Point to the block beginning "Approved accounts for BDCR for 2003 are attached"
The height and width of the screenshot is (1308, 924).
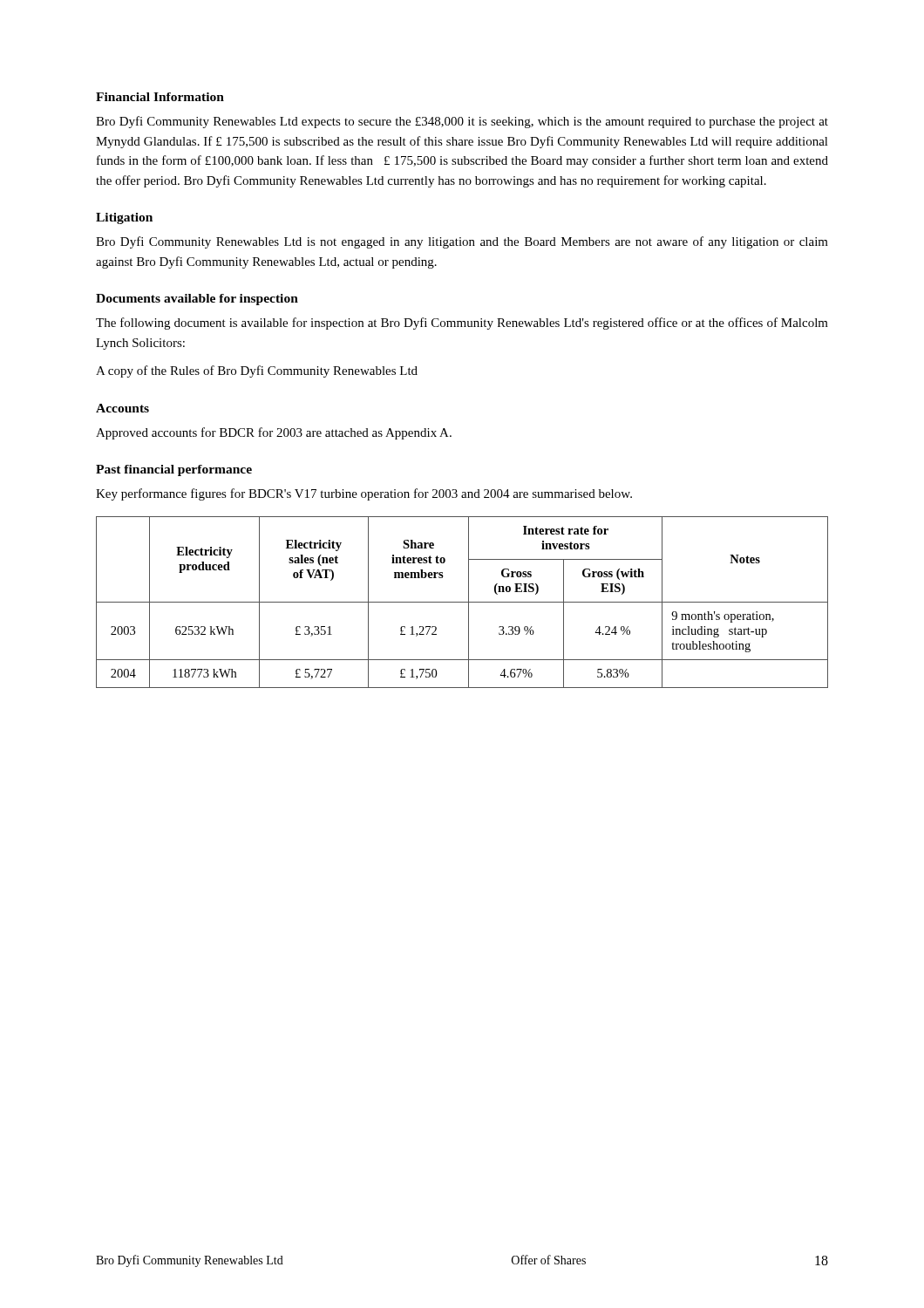274,432
